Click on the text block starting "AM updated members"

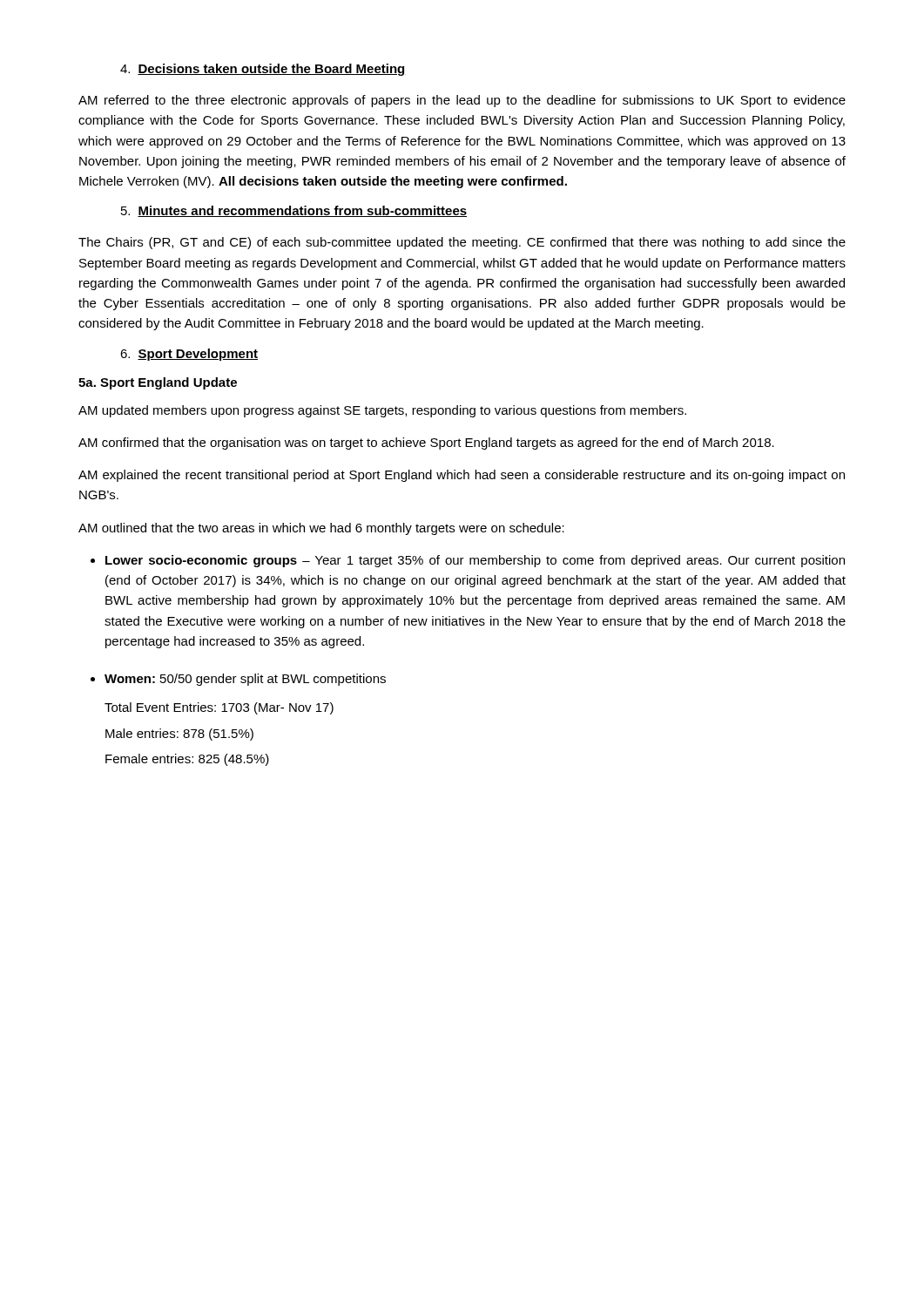pyautogui.click(x=462, y=410)
